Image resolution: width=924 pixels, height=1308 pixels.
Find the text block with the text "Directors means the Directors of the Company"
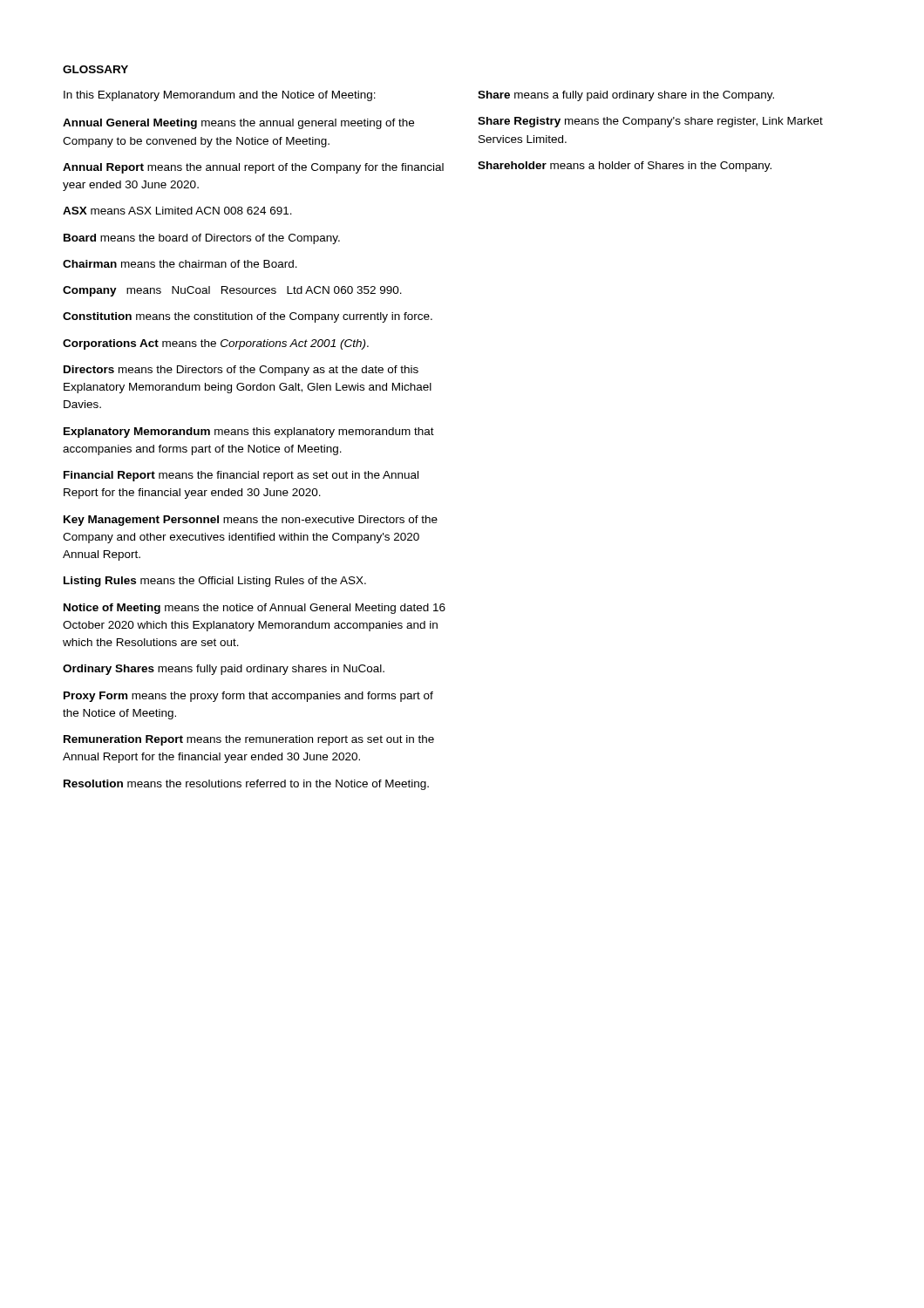(247, 387)
